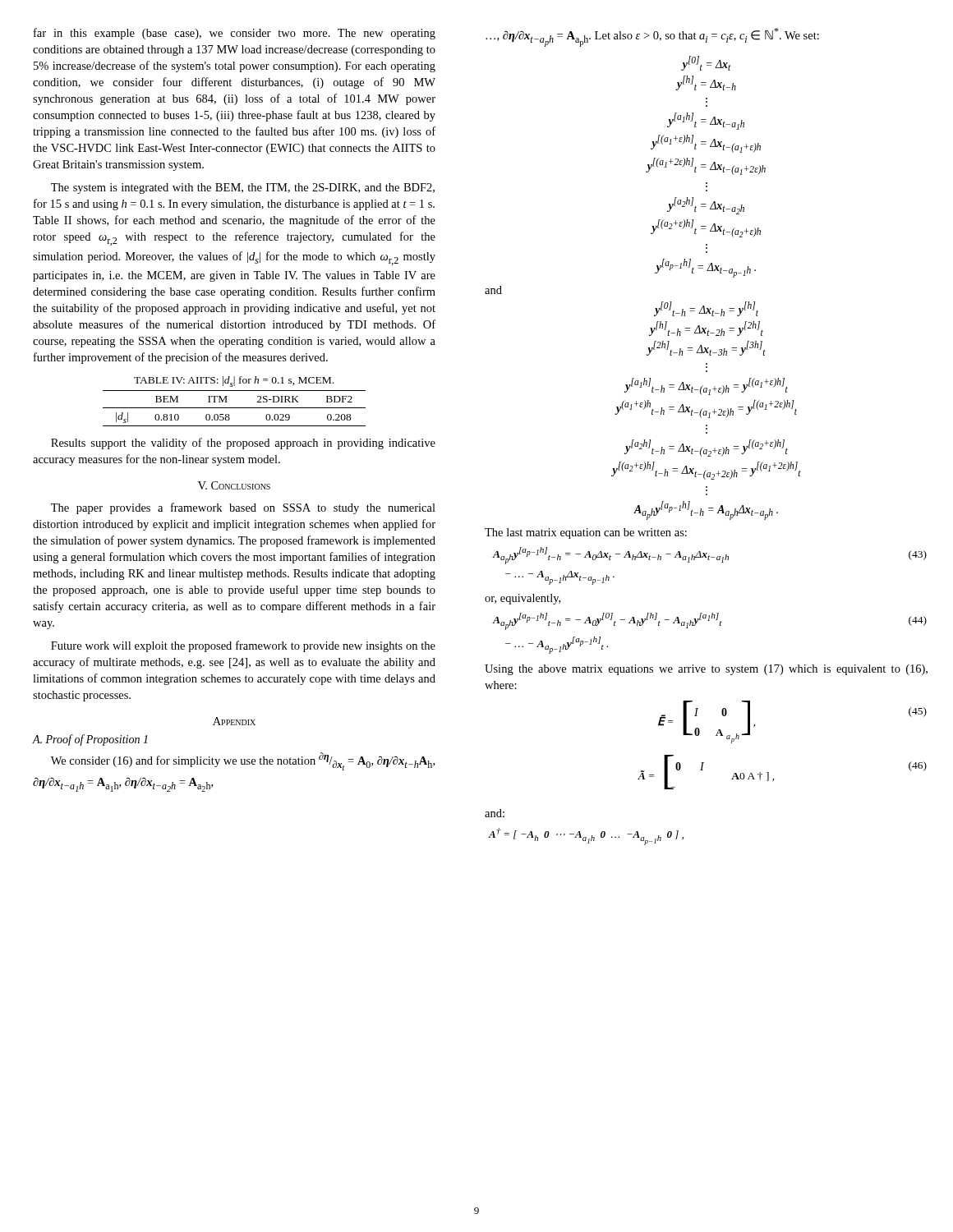Find the formula on this page that starts "Ã = [ 0 I −A0"
The width and height of the screenshot is (953, 1232).
tap(707, 777)
